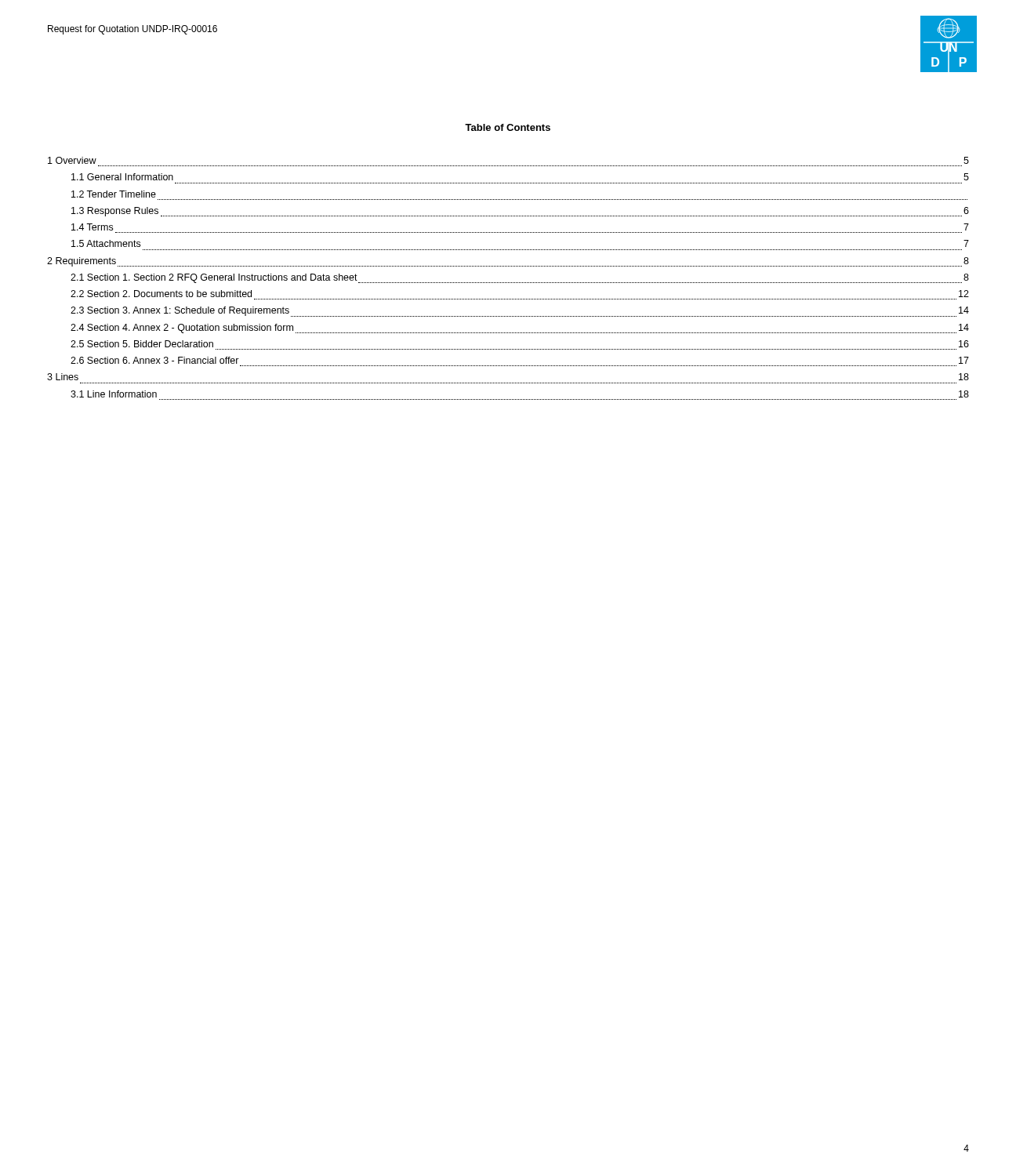Locate the text "2 Tender Timeline"
This screenshot has height=1176, width=1016.
point(519,195)
